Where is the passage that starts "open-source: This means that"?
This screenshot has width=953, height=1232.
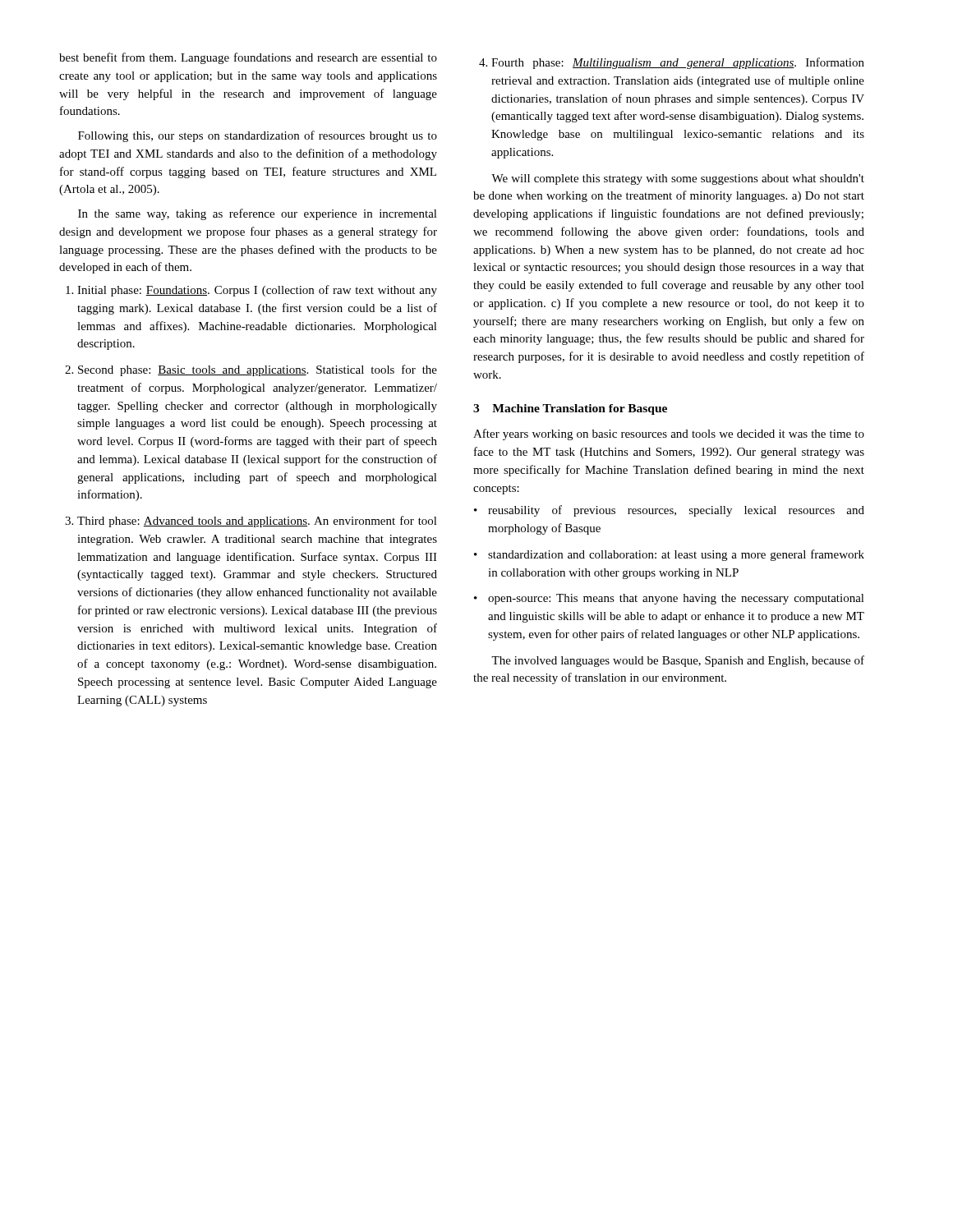tap(669, 617)
